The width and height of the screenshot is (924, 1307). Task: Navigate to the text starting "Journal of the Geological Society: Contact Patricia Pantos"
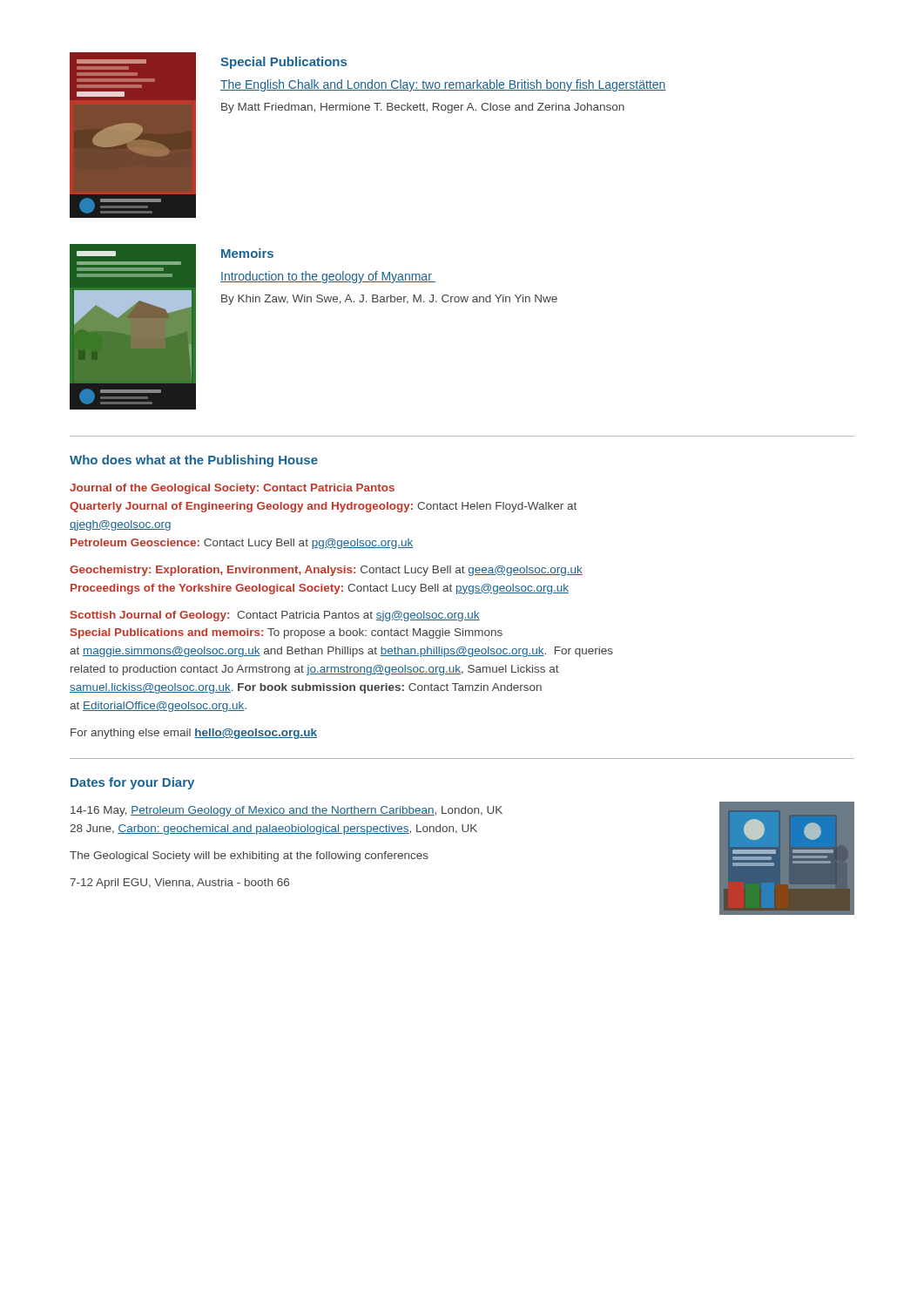pos(323,515)
